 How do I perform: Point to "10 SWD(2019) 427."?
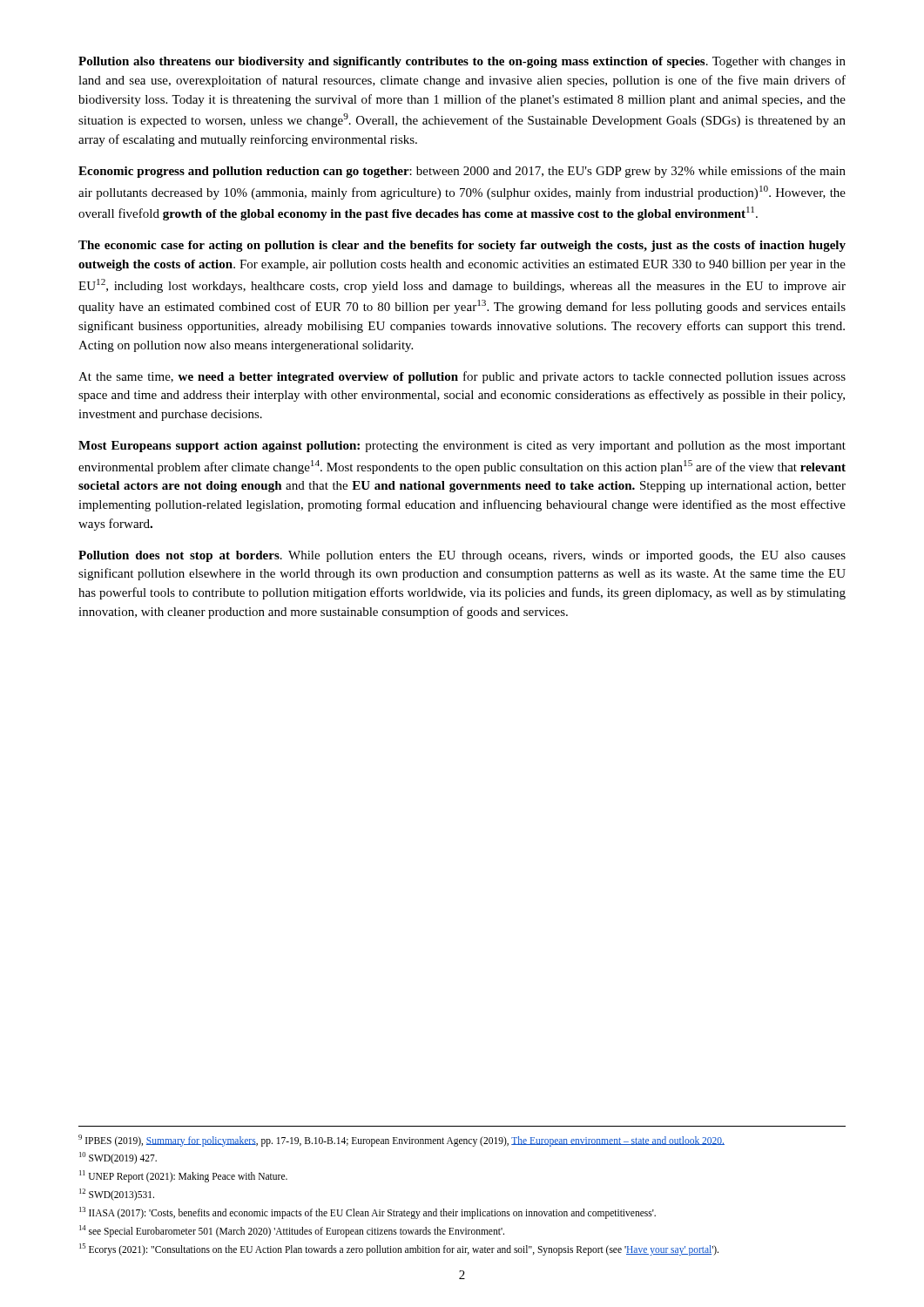click(x=118, y=1157)
